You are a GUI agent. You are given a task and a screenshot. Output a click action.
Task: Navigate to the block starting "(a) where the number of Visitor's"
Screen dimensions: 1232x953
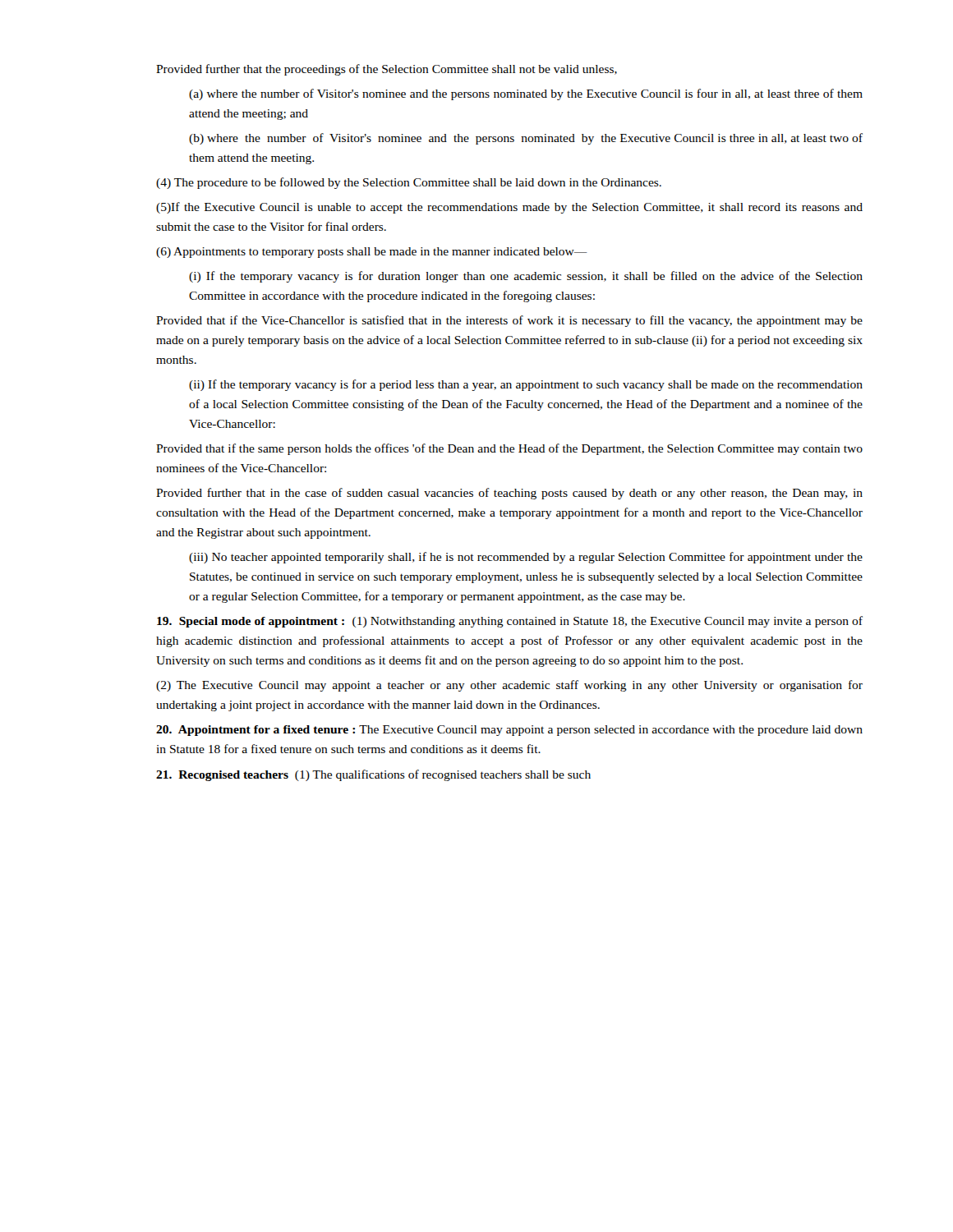526,103
